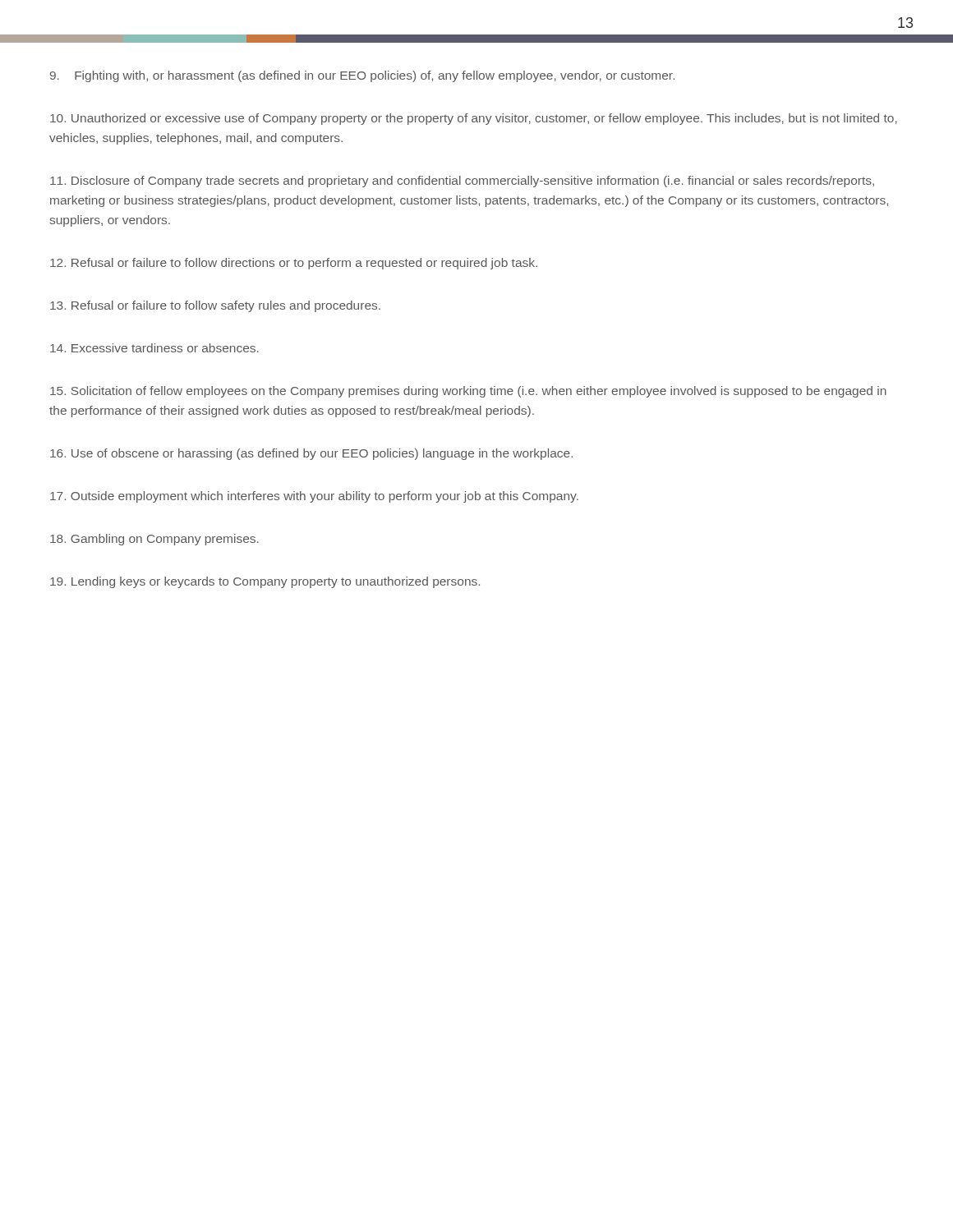Click on the list item containing "15. Solicitation of"

pos(468,401)
